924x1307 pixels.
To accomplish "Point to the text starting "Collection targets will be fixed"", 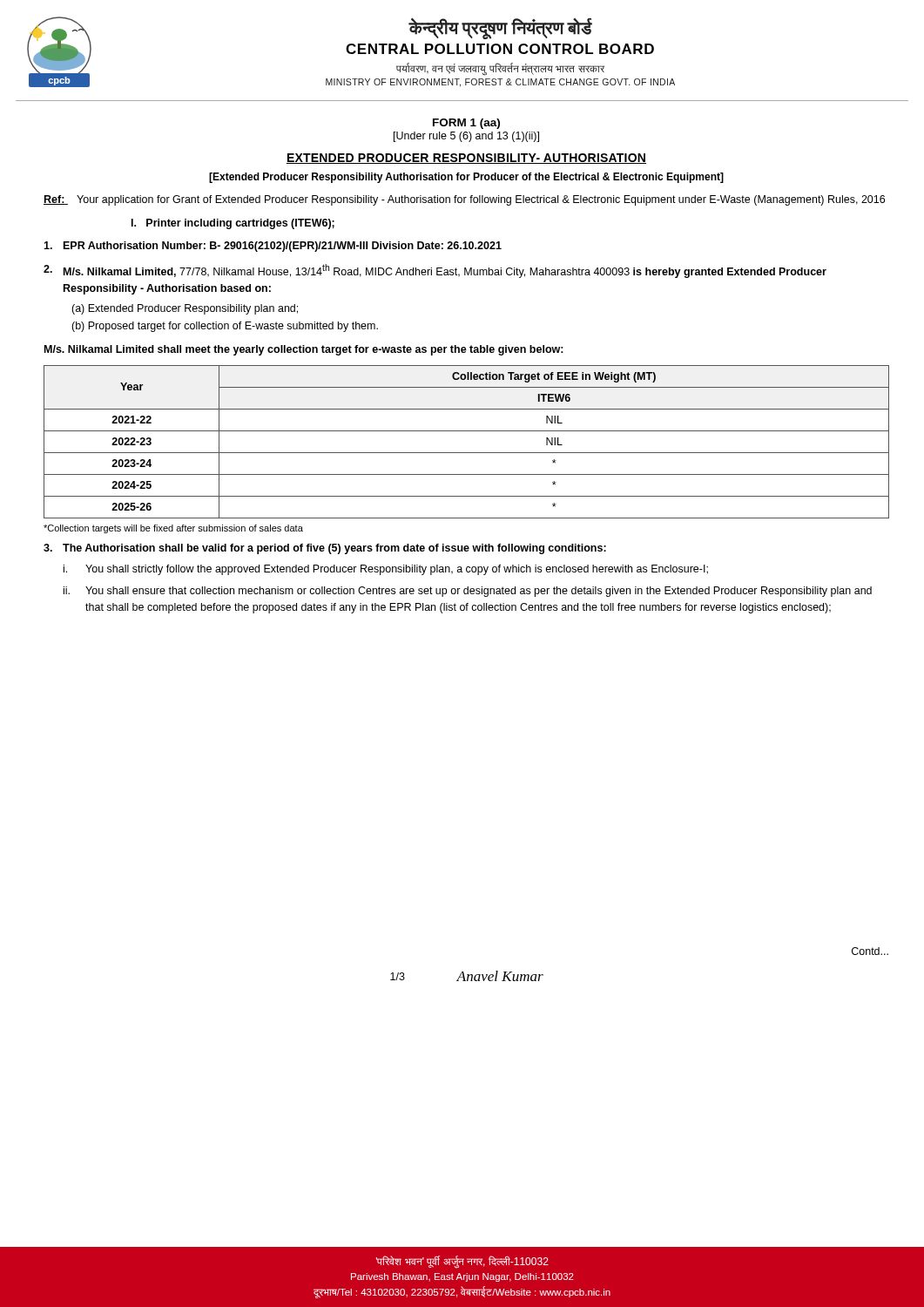I will coord(173,528).
